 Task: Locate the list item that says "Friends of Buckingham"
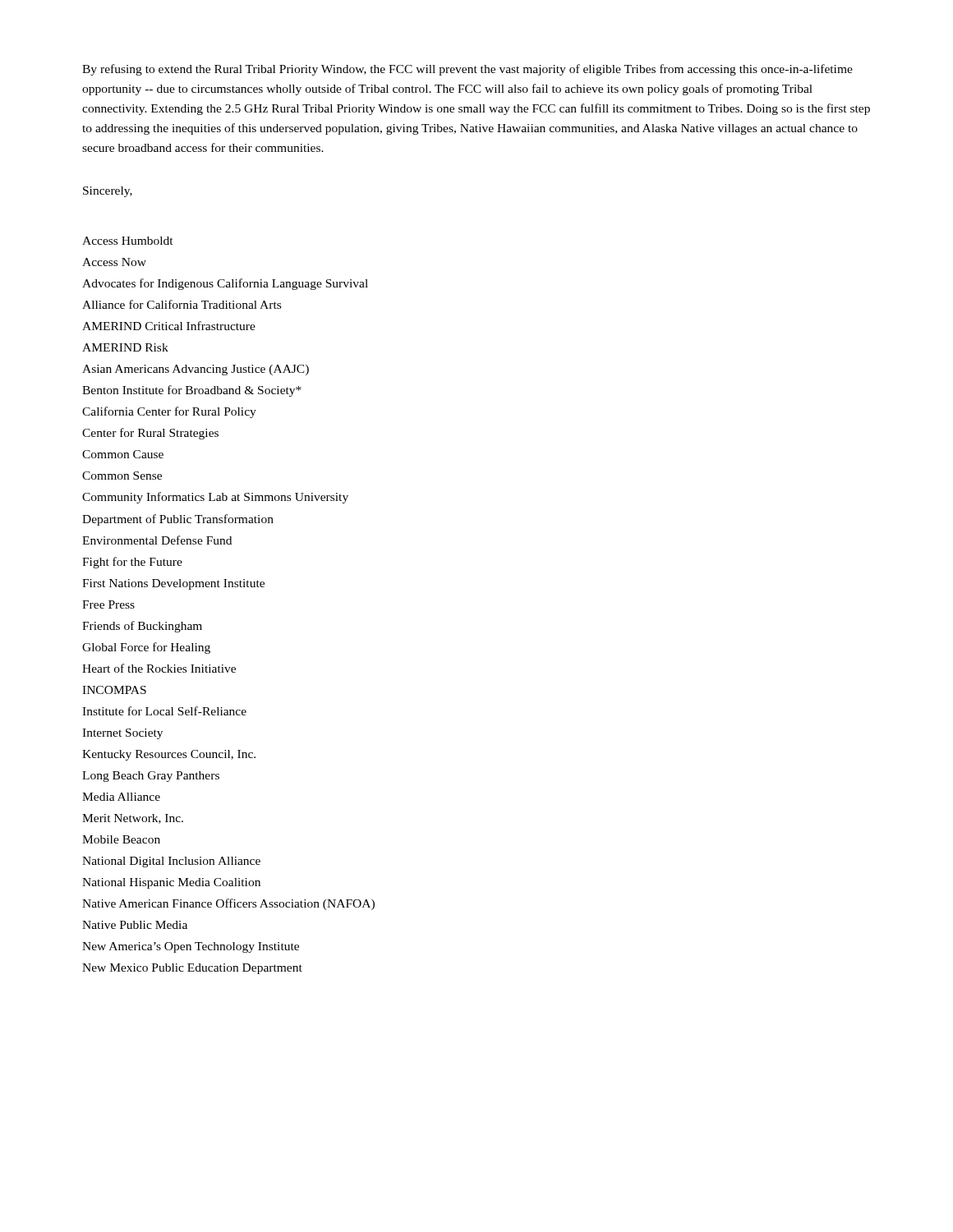(142, 625)
